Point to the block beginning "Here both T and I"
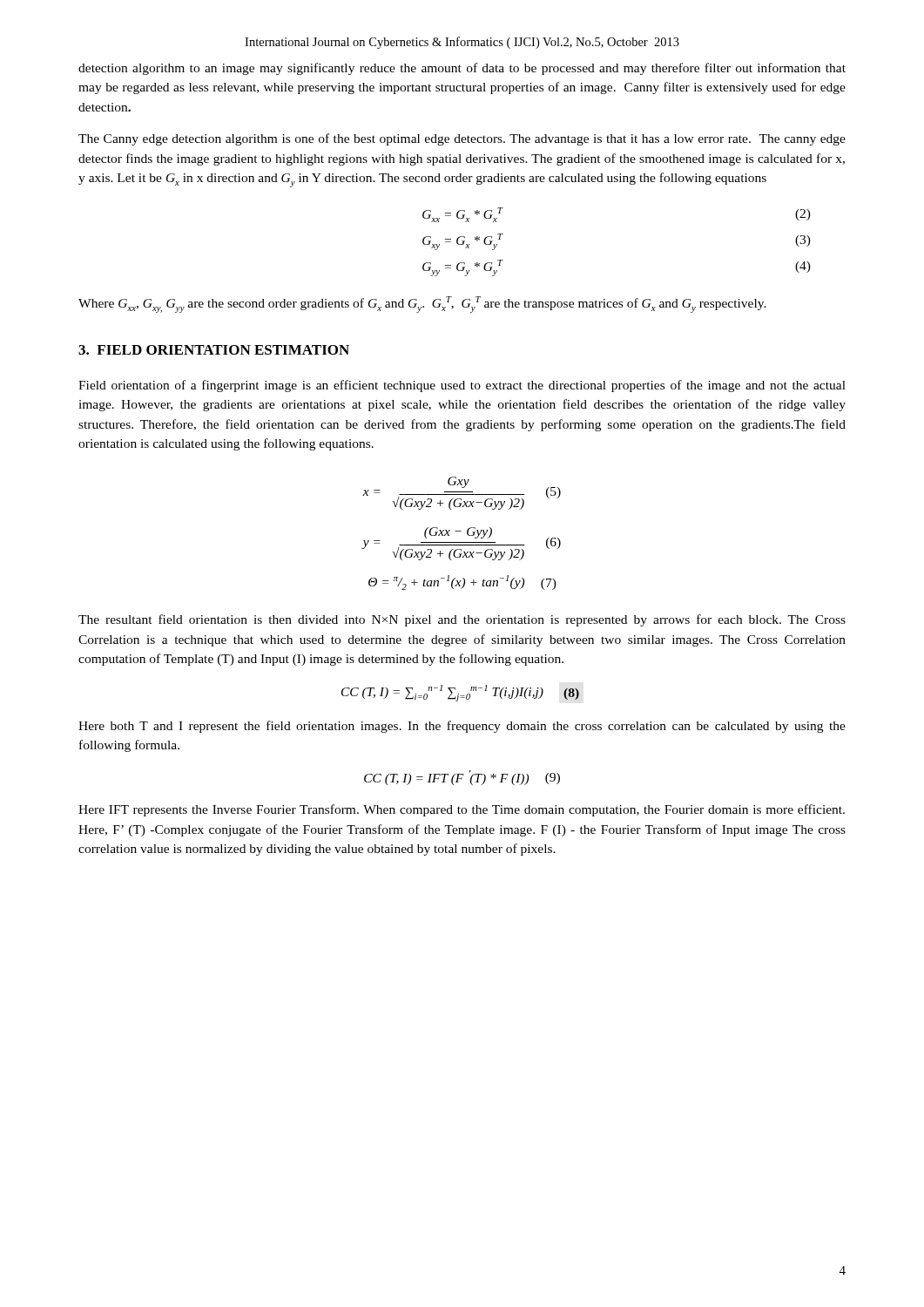Viewport: 924px width, 1307px height. click(x=462, y=735)
